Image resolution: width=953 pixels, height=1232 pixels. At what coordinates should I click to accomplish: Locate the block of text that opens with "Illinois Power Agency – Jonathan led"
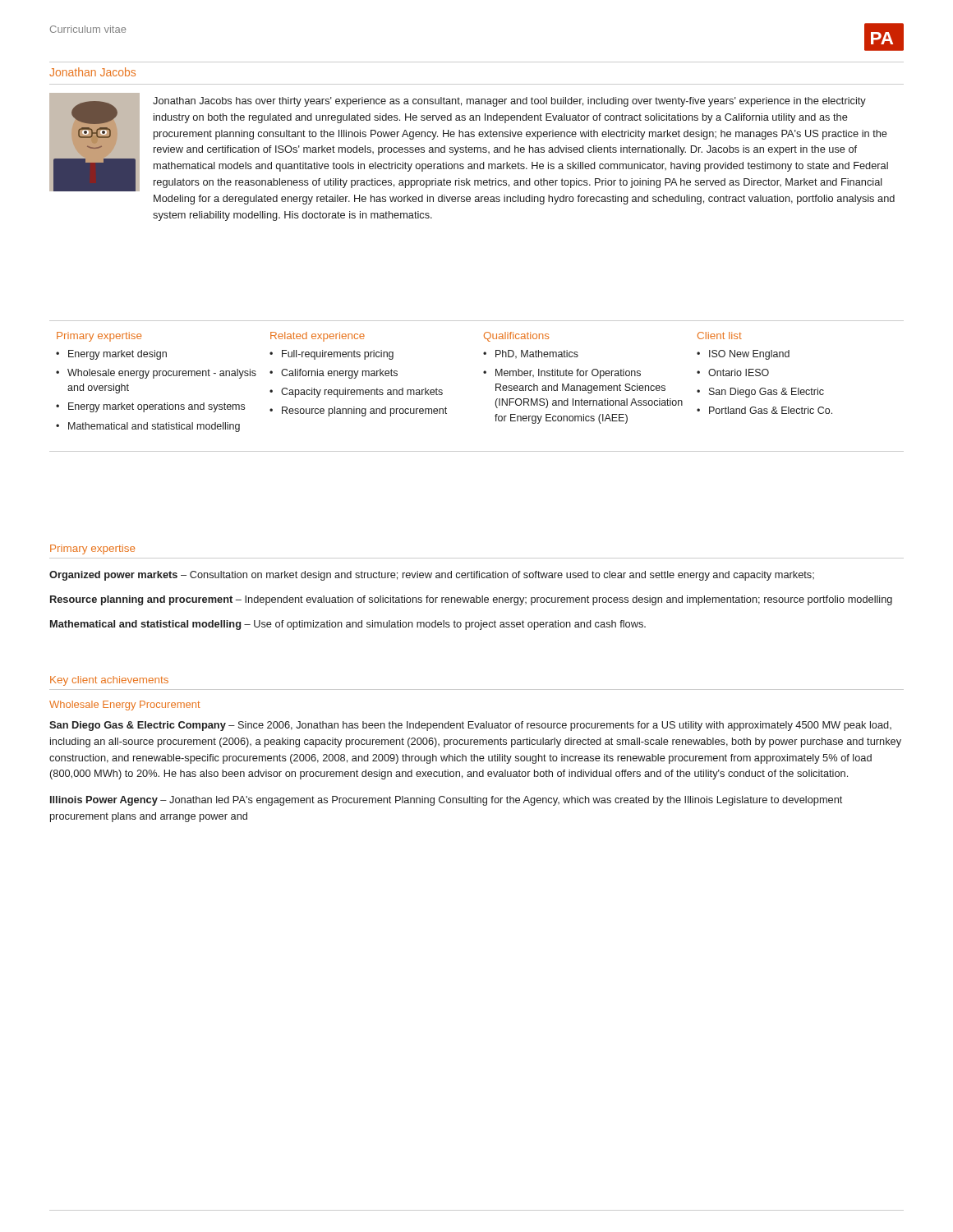coord(446,808)
